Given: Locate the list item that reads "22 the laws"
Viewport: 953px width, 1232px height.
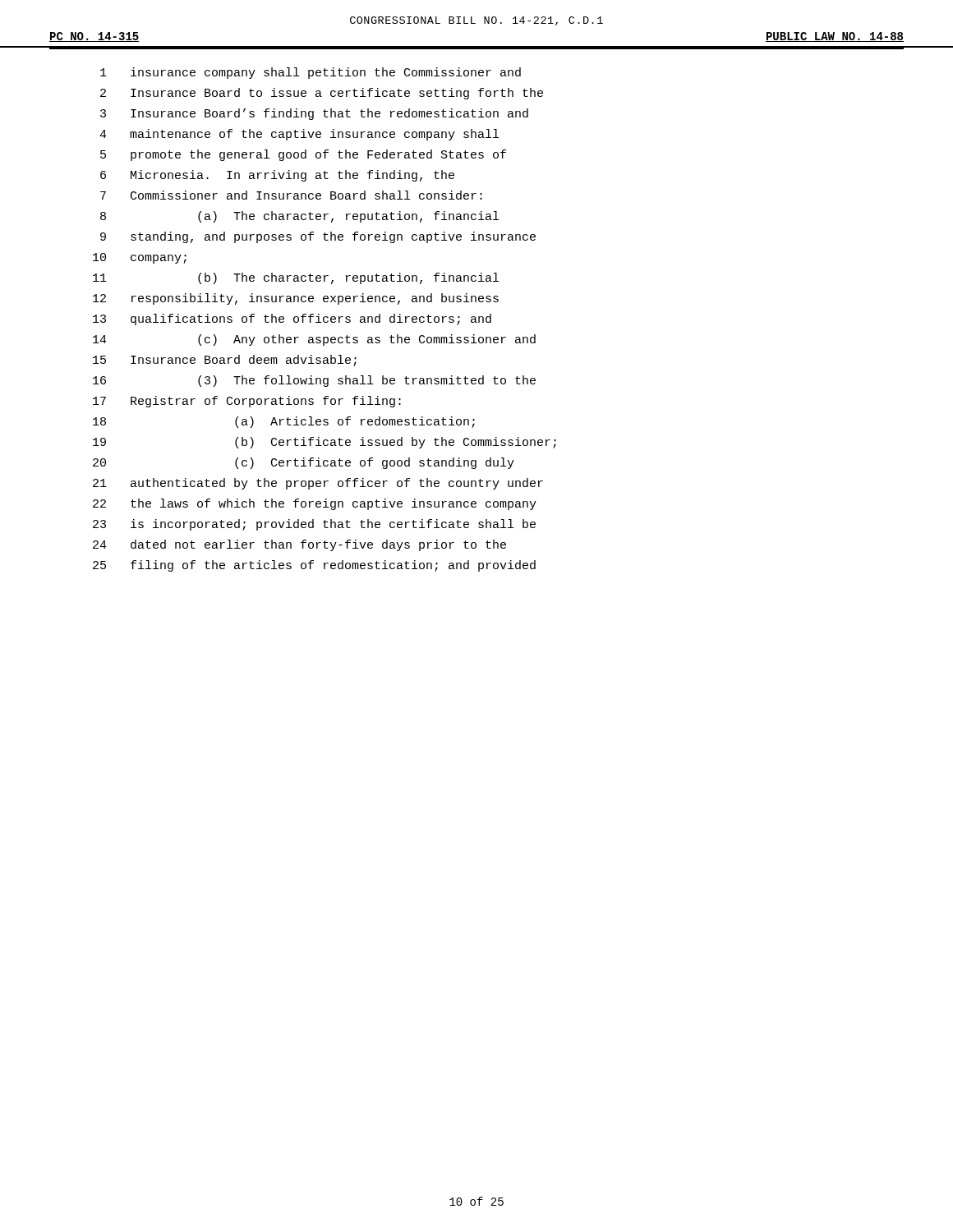Looking at the screenshot, I should point(476,505).
